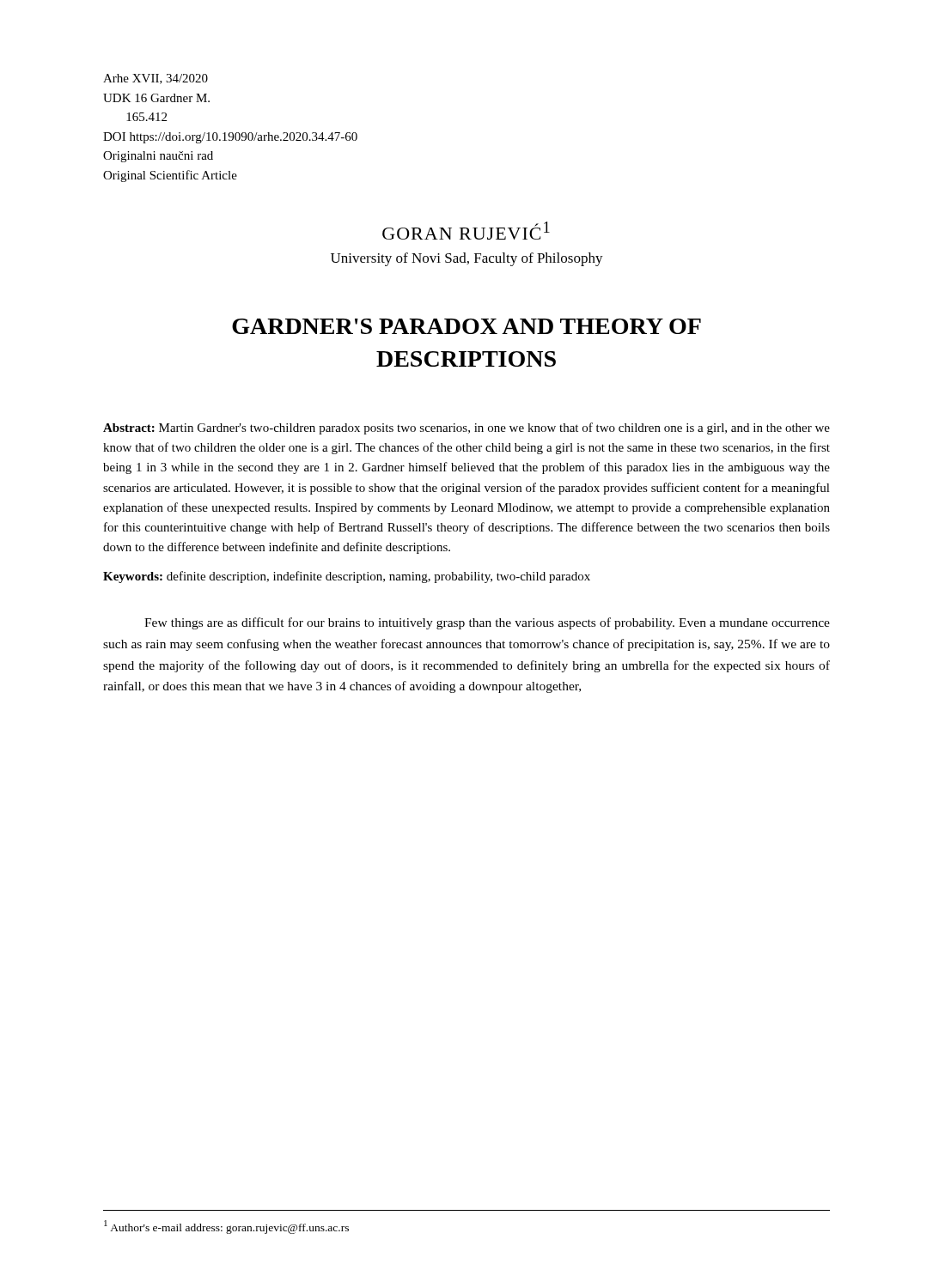Navigate to the element starting "1 Author's e-mail"
The image size is (933, 1288).
226,1226
